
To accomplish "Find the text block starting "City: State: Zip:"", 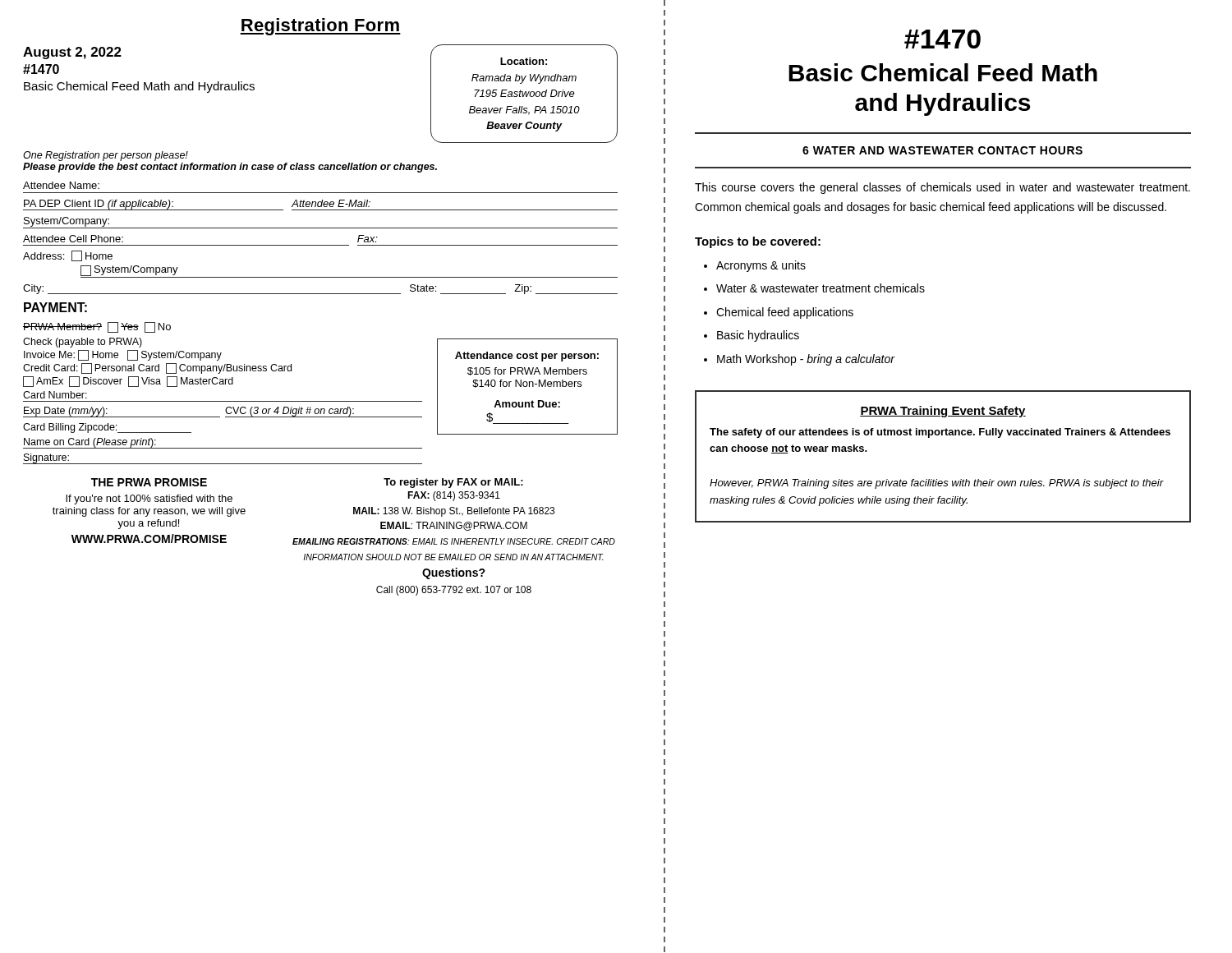I will (320, 287).
